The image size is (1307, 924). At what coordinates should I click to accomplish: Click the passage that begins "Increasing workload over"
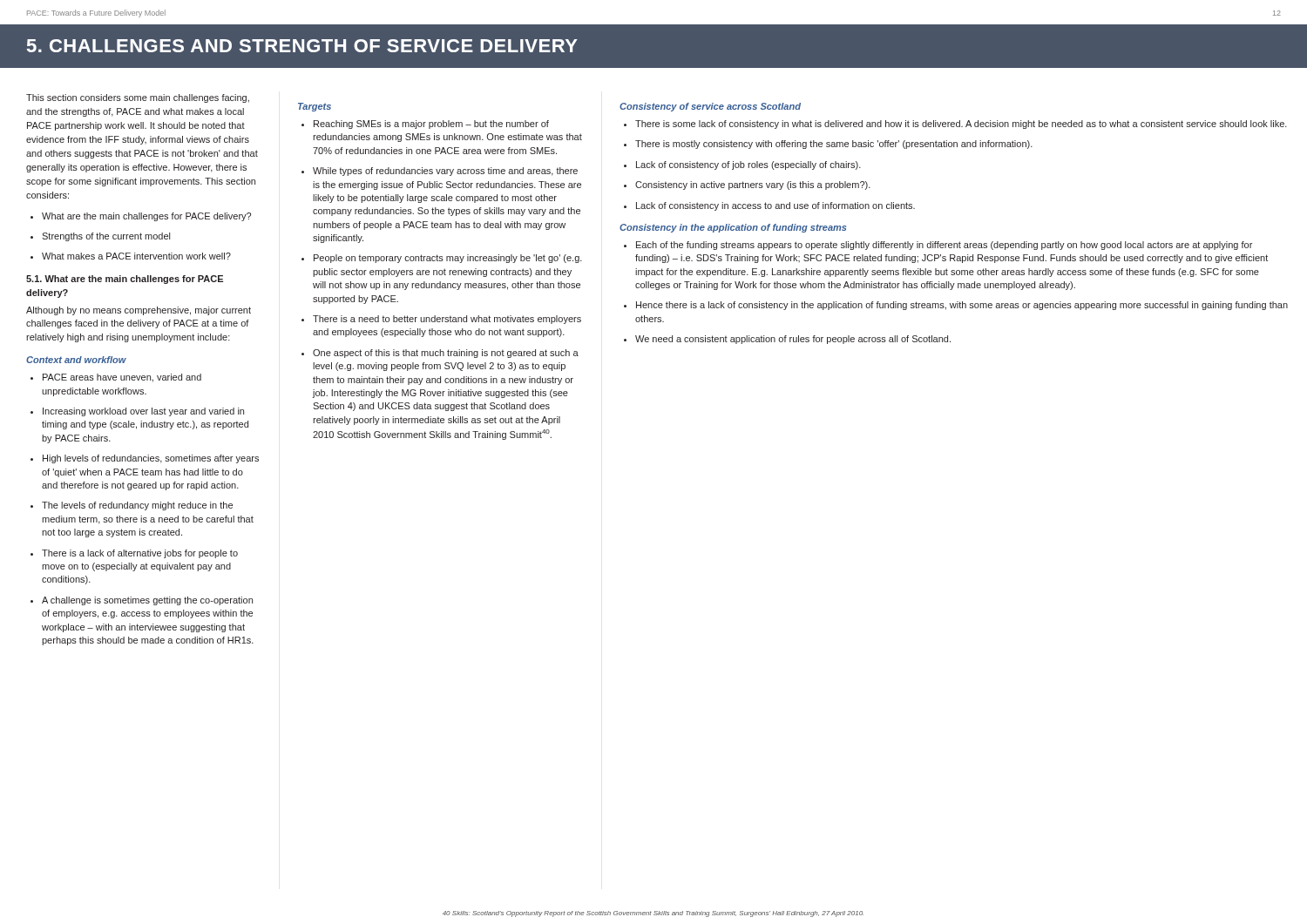coord(144,425)
